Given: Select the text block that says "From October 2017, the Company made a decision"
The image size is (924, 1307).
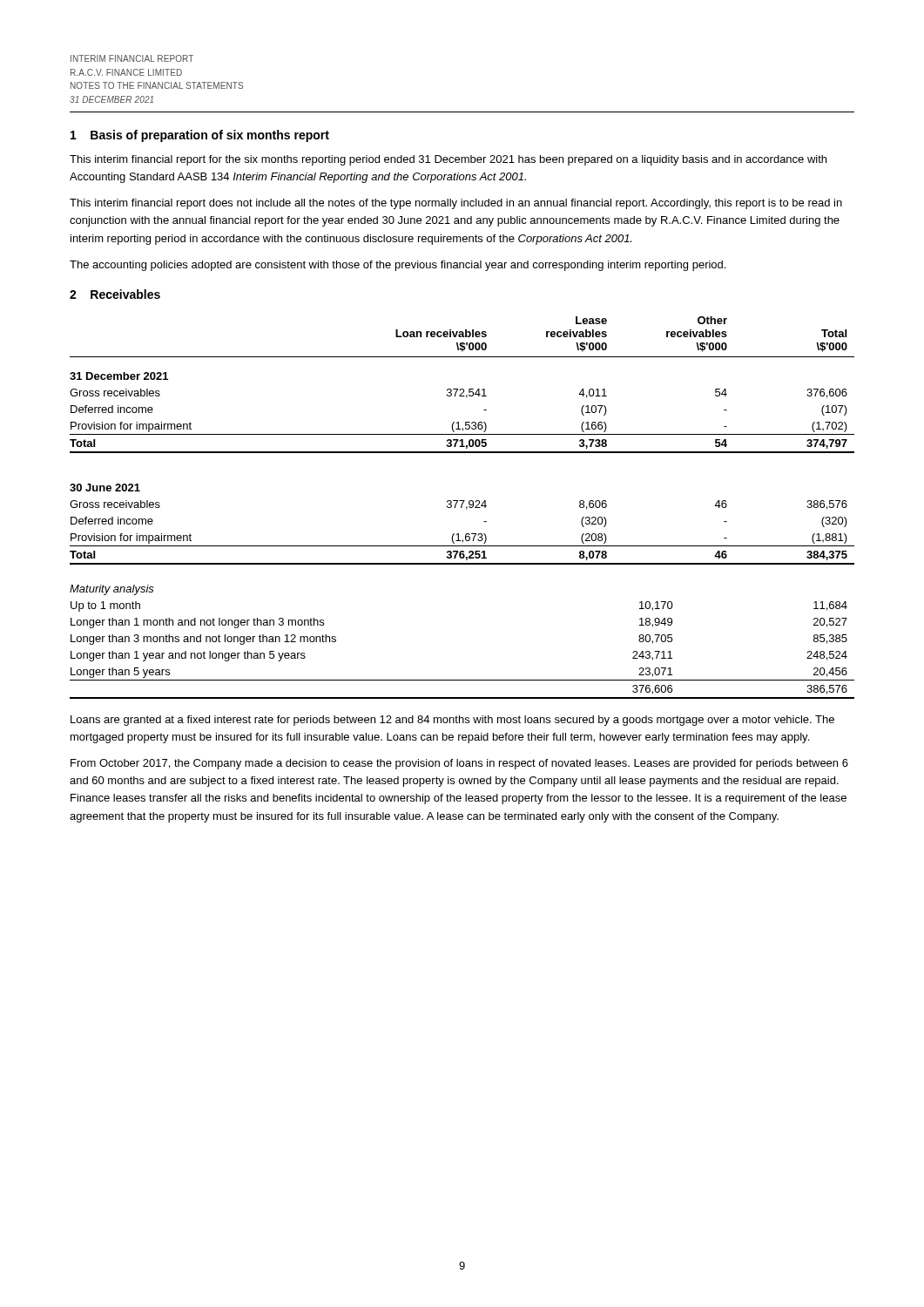Looking at the screenshot, I should (x=459, y=789).
